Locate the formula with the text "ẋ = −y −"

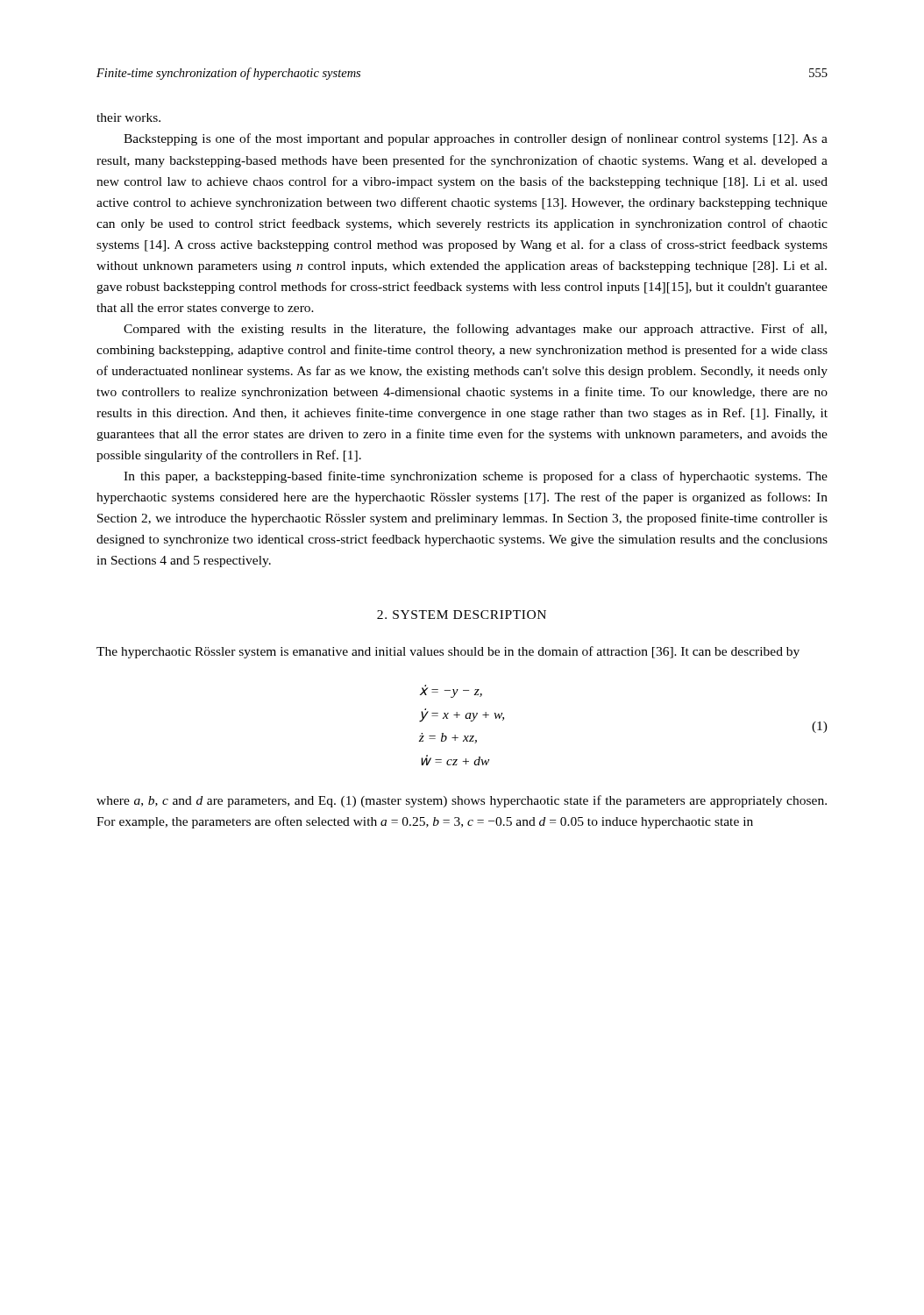point(451,691)
